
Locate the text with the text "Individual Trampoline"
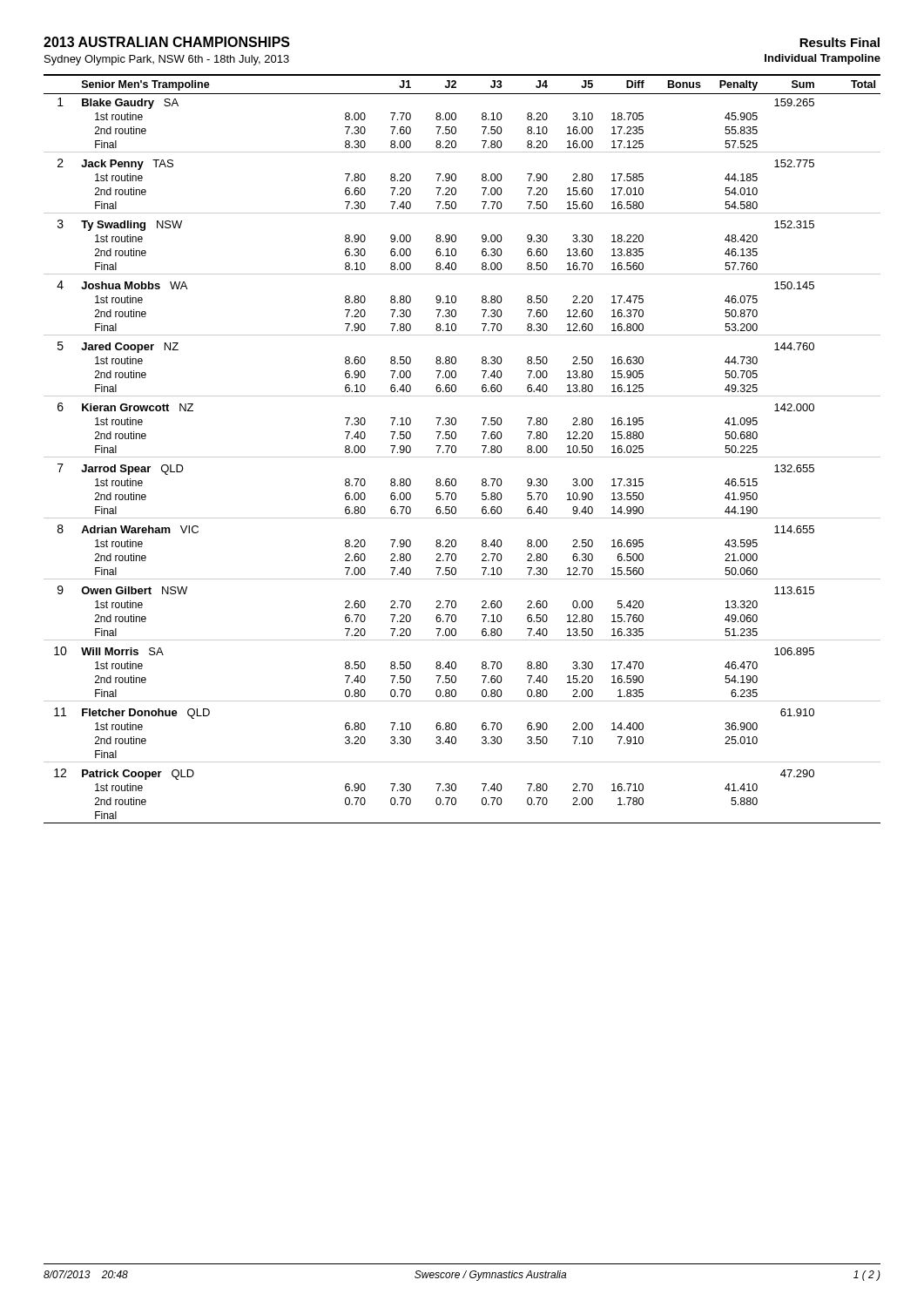822,58
